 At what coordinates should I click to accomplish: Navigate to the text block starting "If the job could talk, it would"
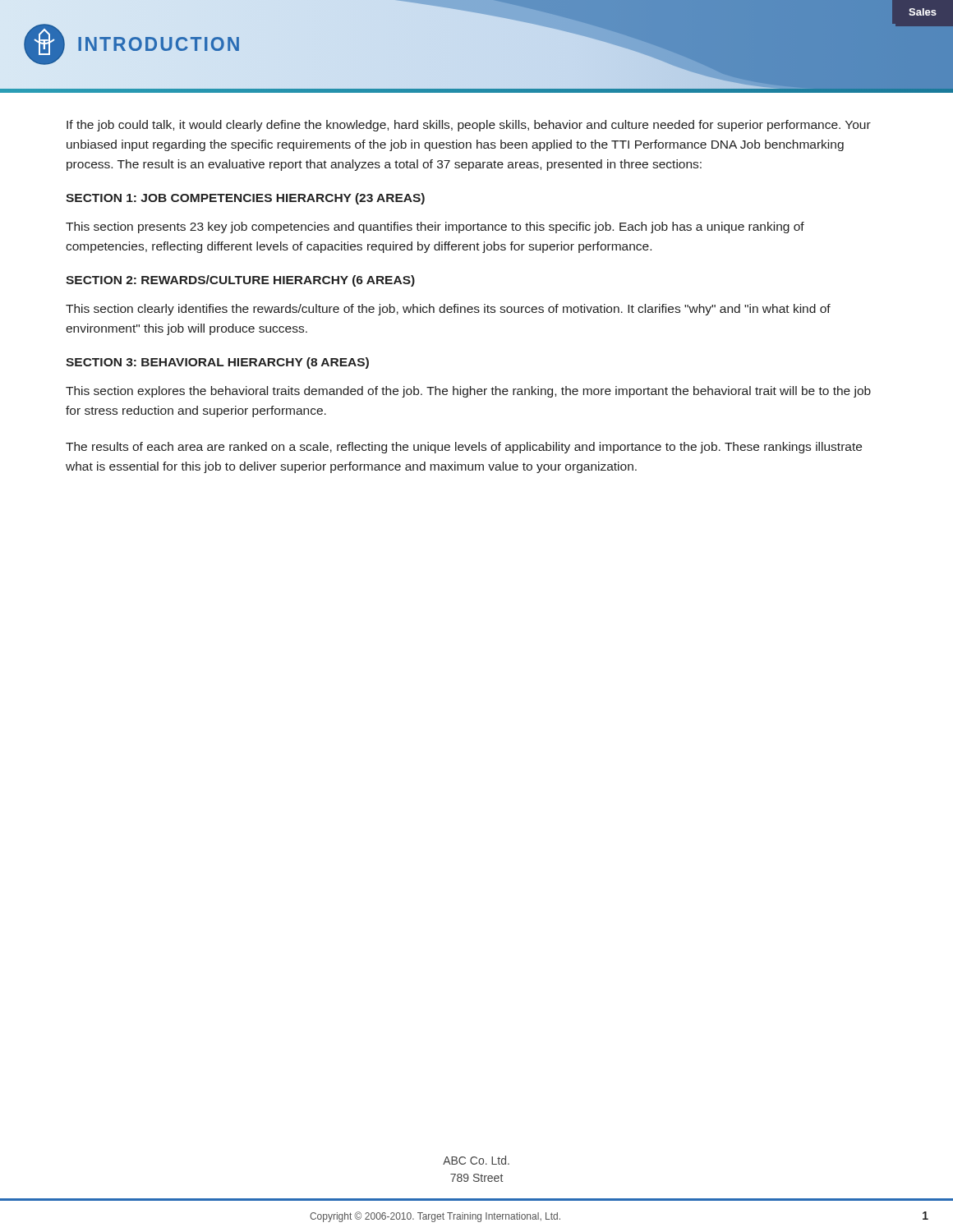[468, 144]
